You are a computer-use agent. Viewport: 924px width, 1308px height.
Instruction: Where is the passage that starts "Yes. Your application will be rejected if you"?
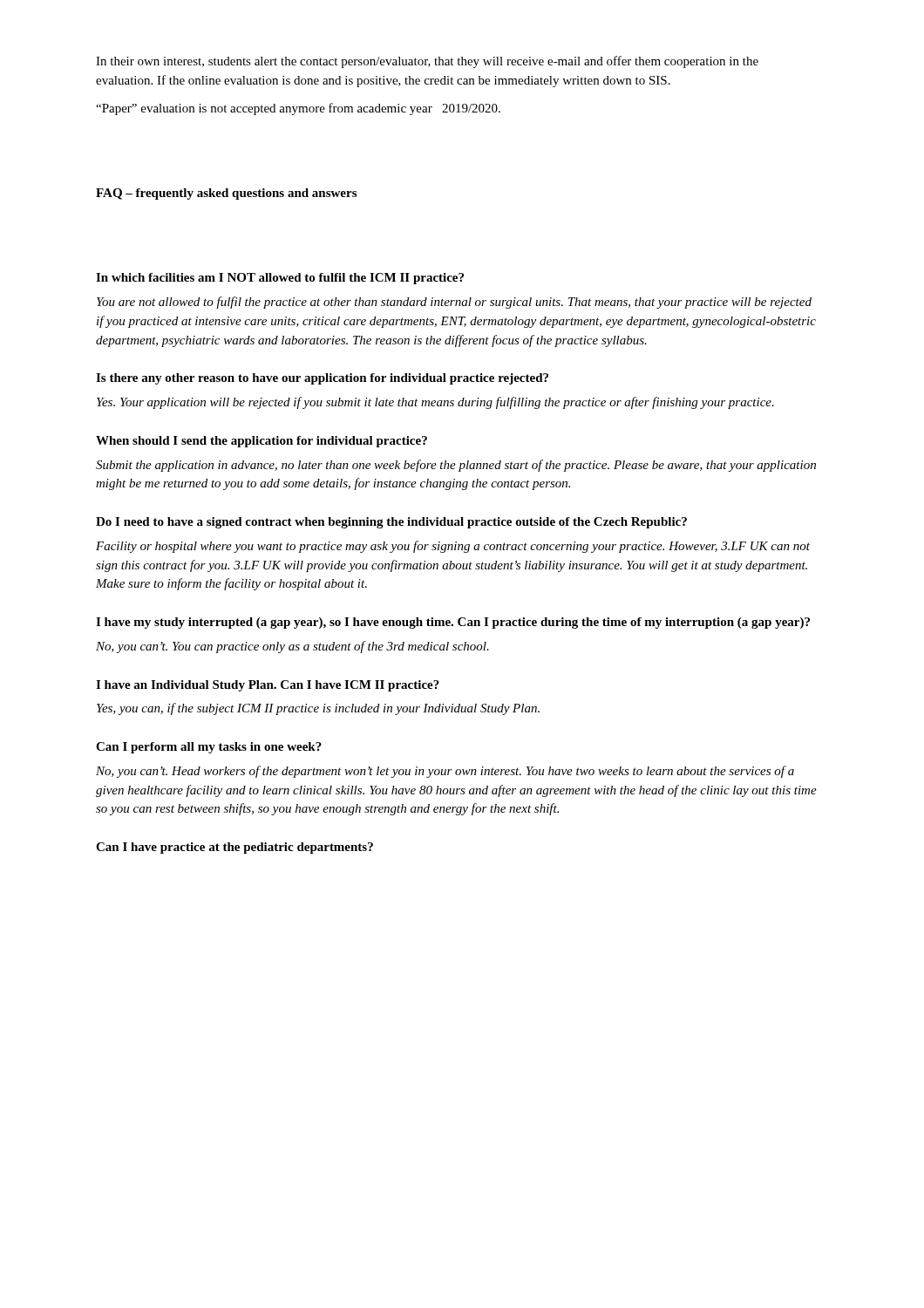[458, 403]
